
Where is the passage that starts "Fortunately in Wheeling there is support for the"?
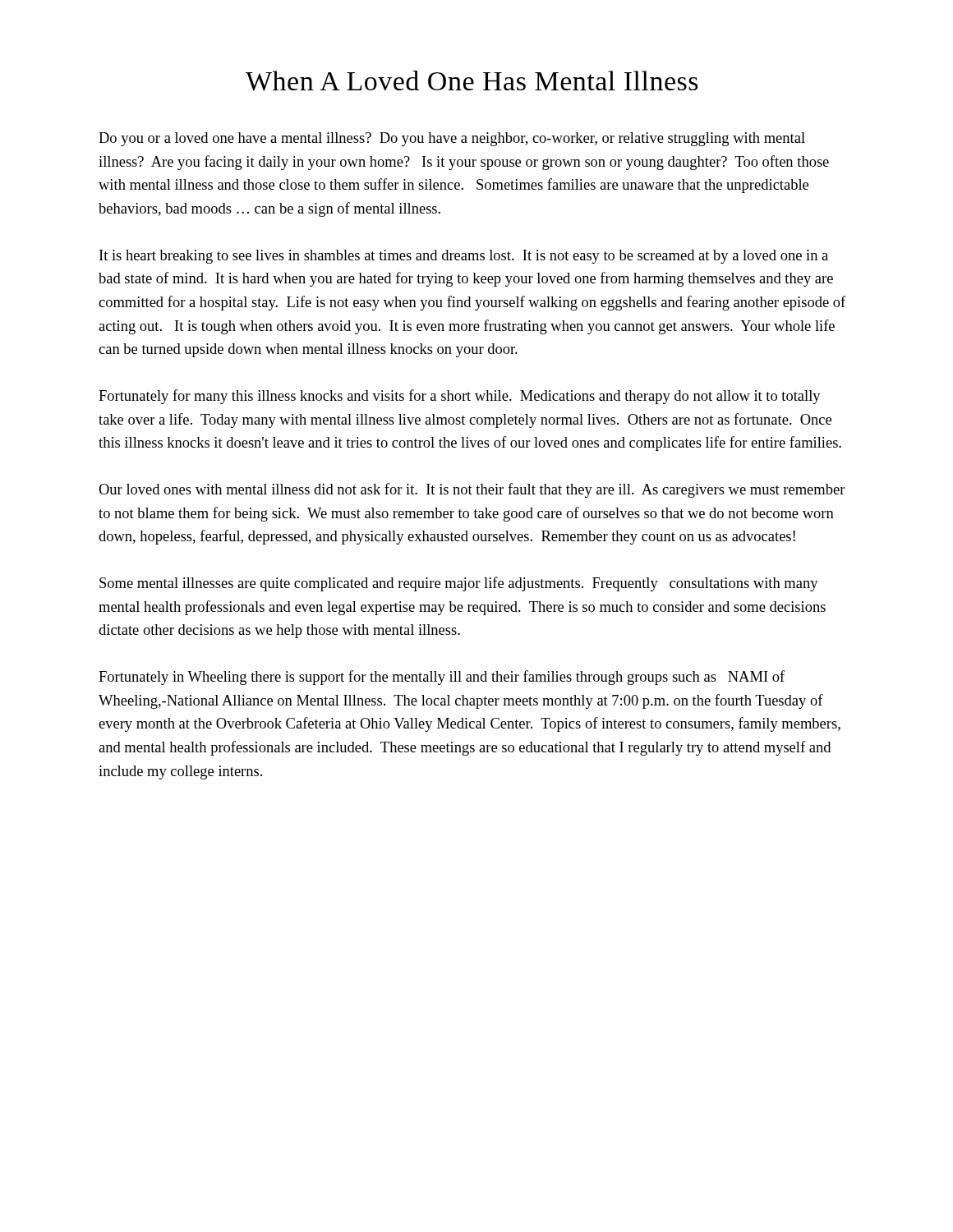pyautogui.click(x=470, y=724)
